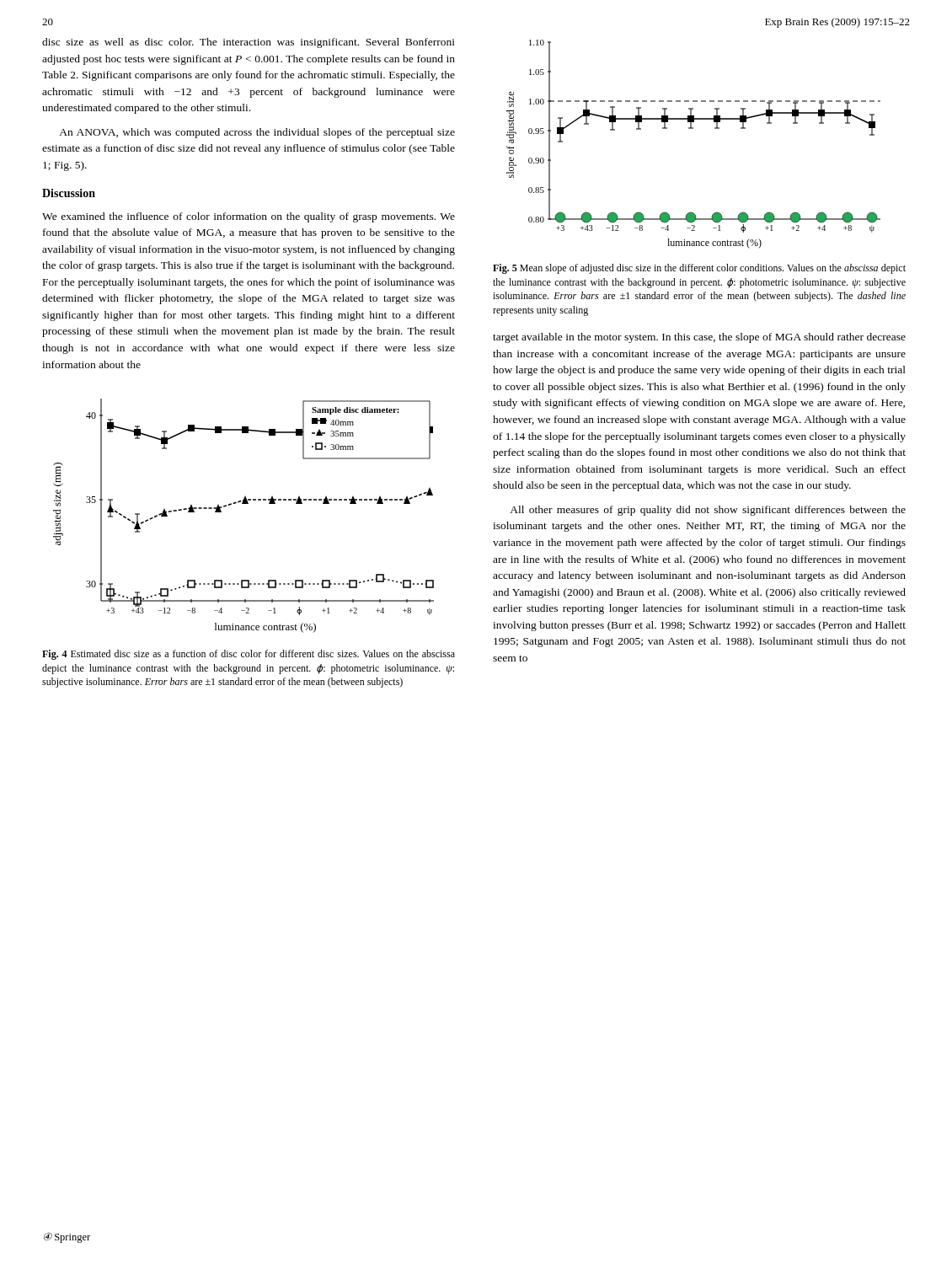The height and width of the screenshot is (1264, 952).
Task: Select the caption that says "Fig. 4 Estimated disc size as a function"
Action: click(x=249, y=668)
